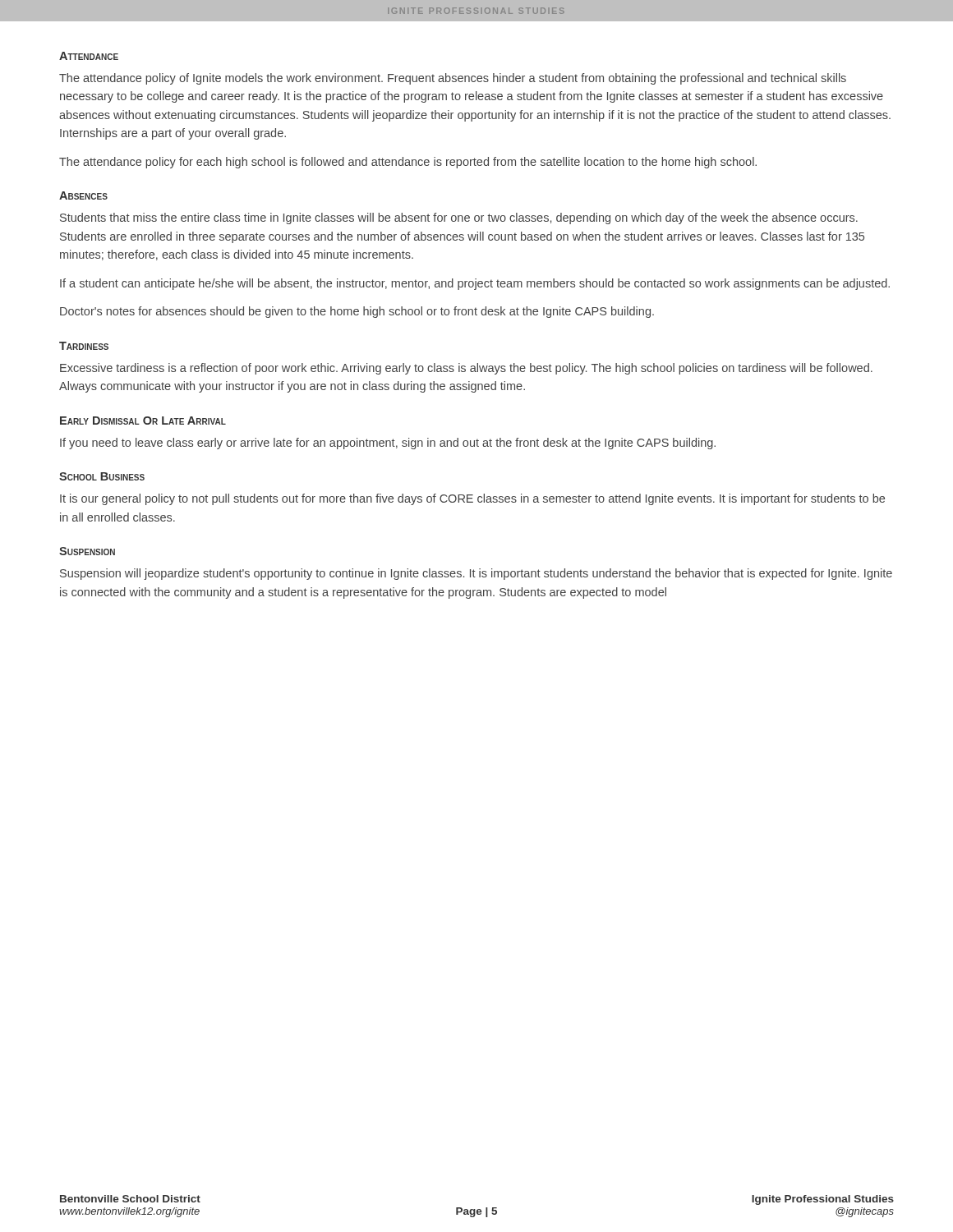Locate the text block that reads "If you need"
Image resolution: width=953 pixels, height=1232 pixels.
tap(388, 442)
